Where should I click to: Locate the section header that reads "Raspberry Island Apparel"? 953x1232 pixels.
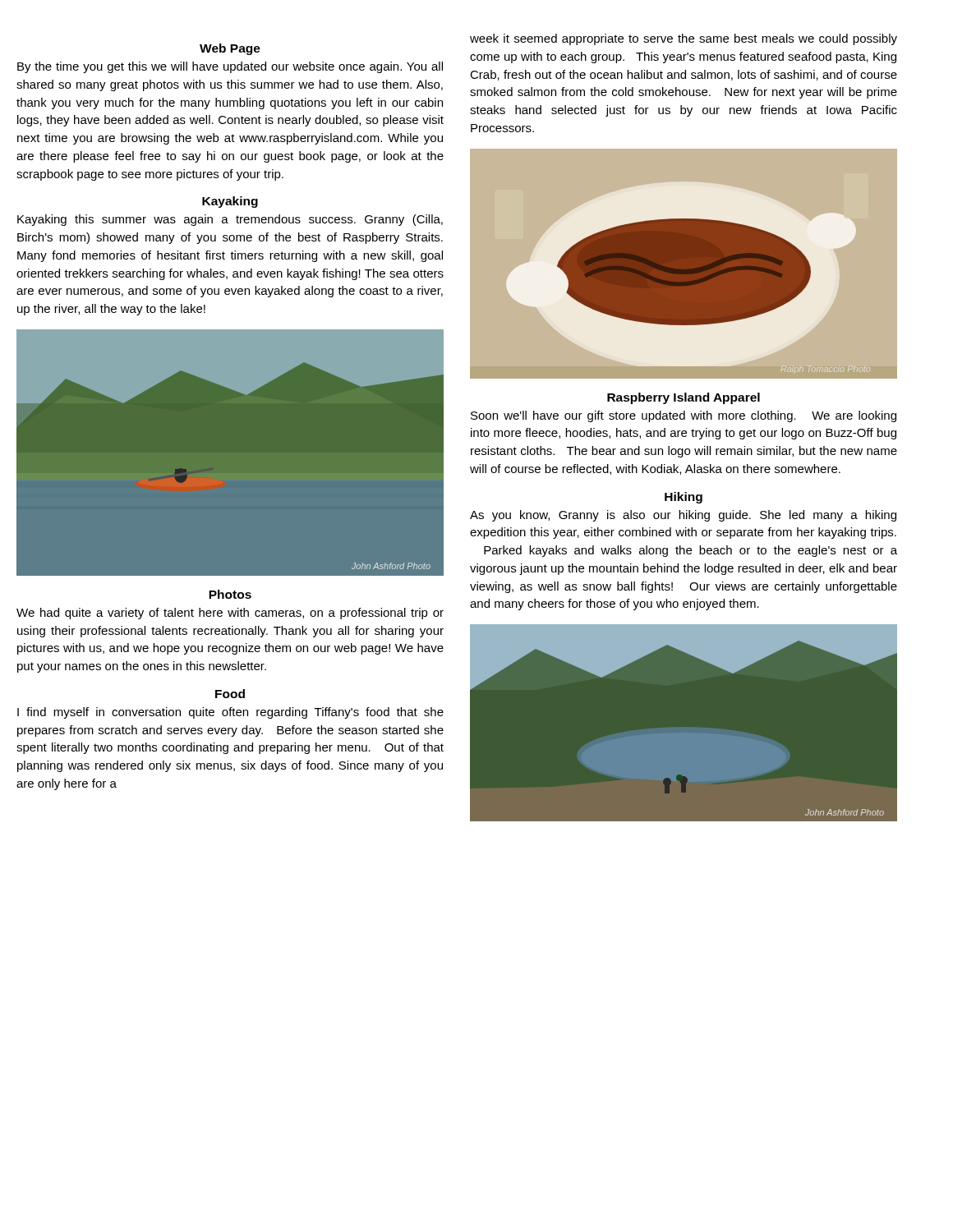pyautogui.click(x=683, y=397)
